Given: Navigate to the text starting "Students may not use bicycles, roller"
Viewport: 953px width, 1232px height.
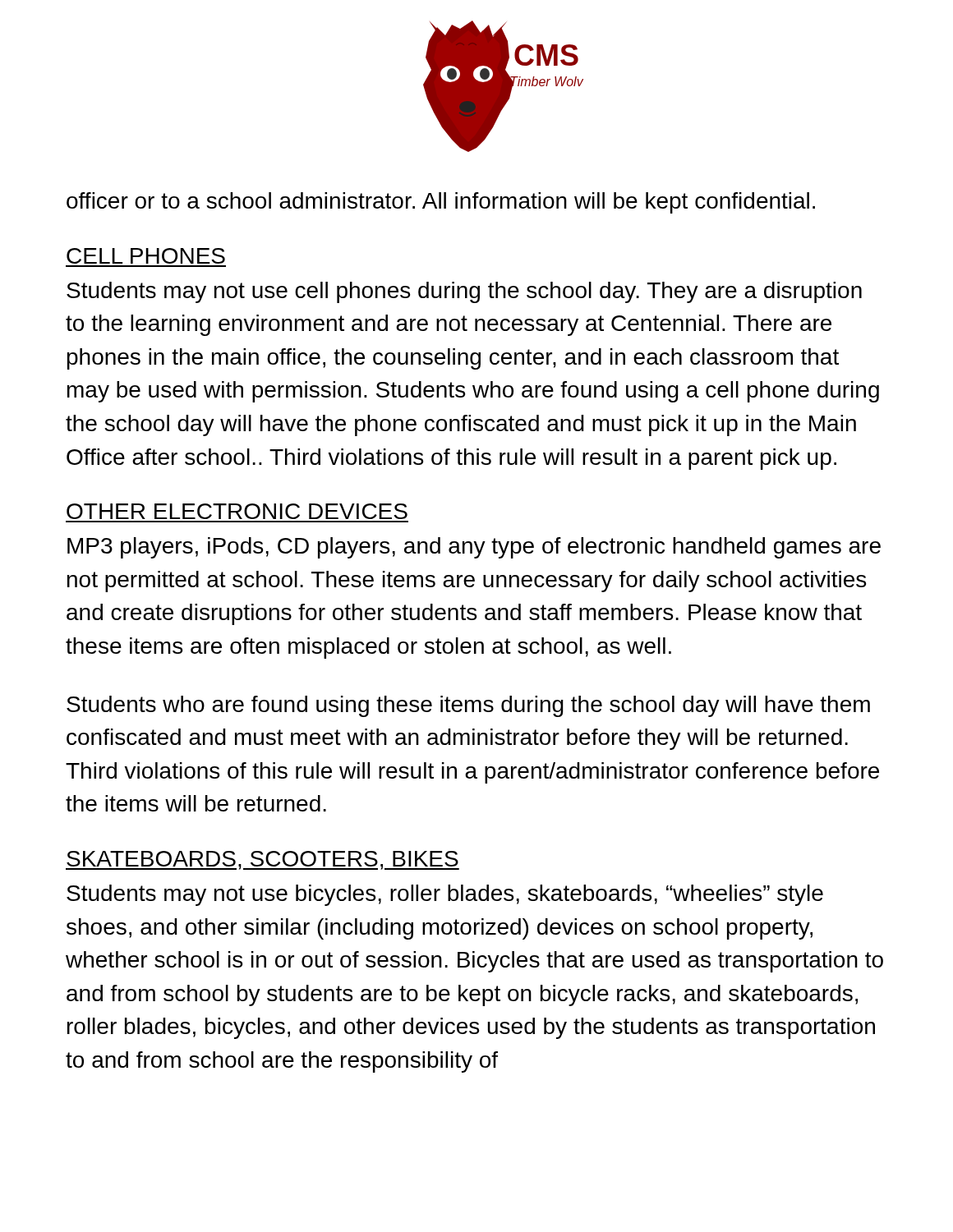Looking at the screenshot, I should (475, 976).
